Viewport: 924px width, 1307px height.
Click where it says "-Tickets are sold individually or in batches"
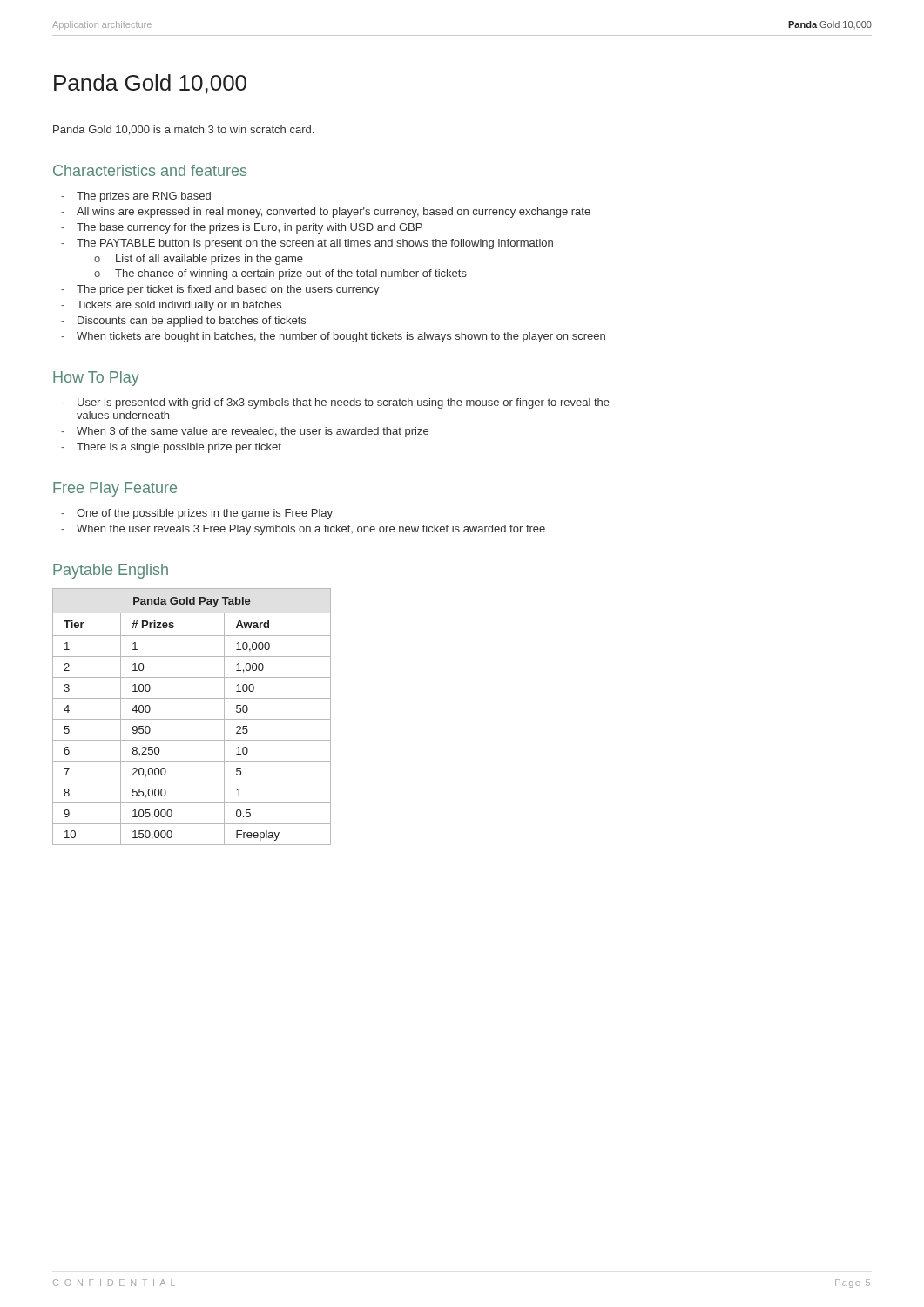tap(171, 305)
